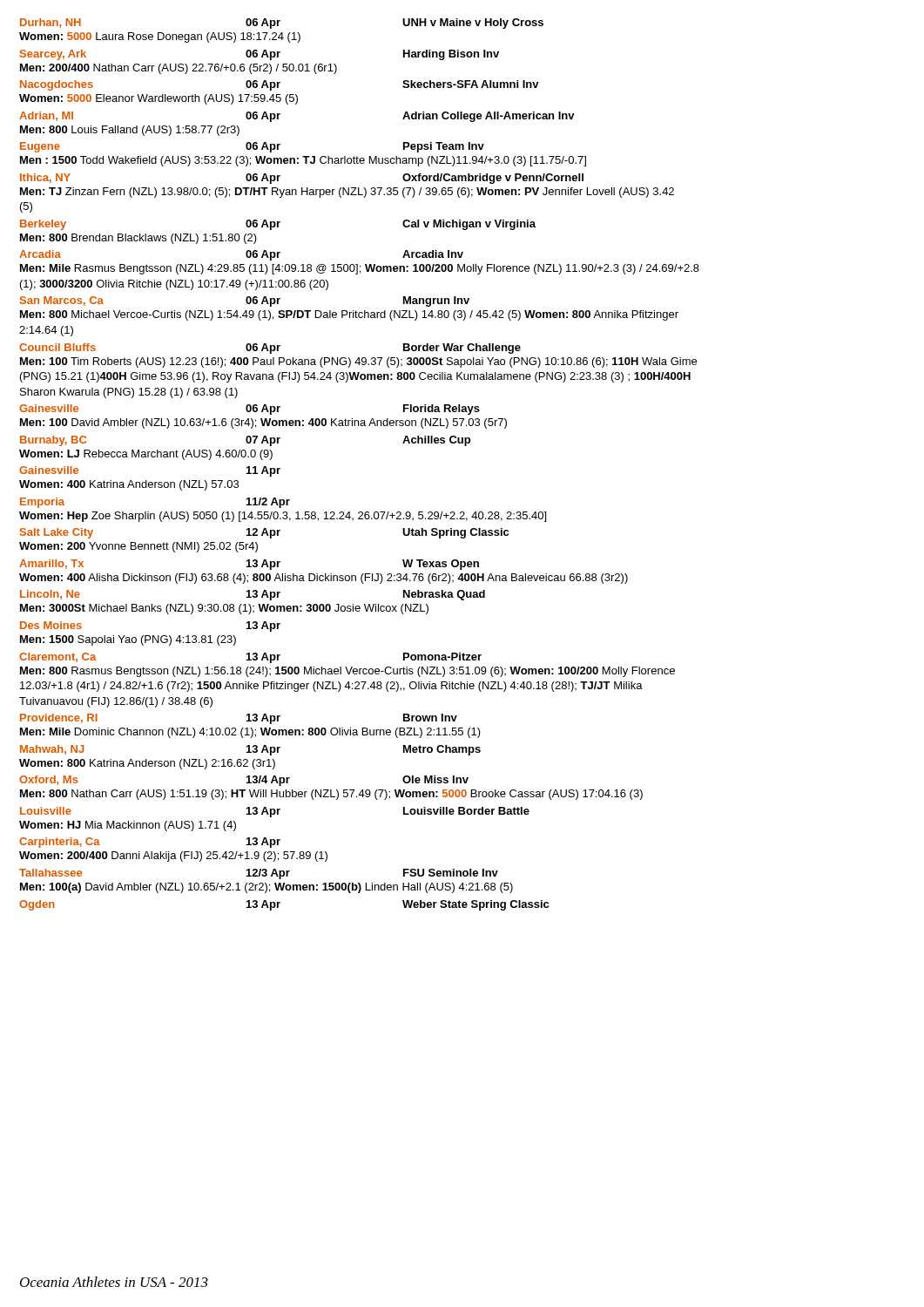The width and height of the screenshot is (924, 1307).
Task: Locate the list item containing "Gainesville 06 Apr Florida Relays Men: 100 David"
Action: [462, 416]
